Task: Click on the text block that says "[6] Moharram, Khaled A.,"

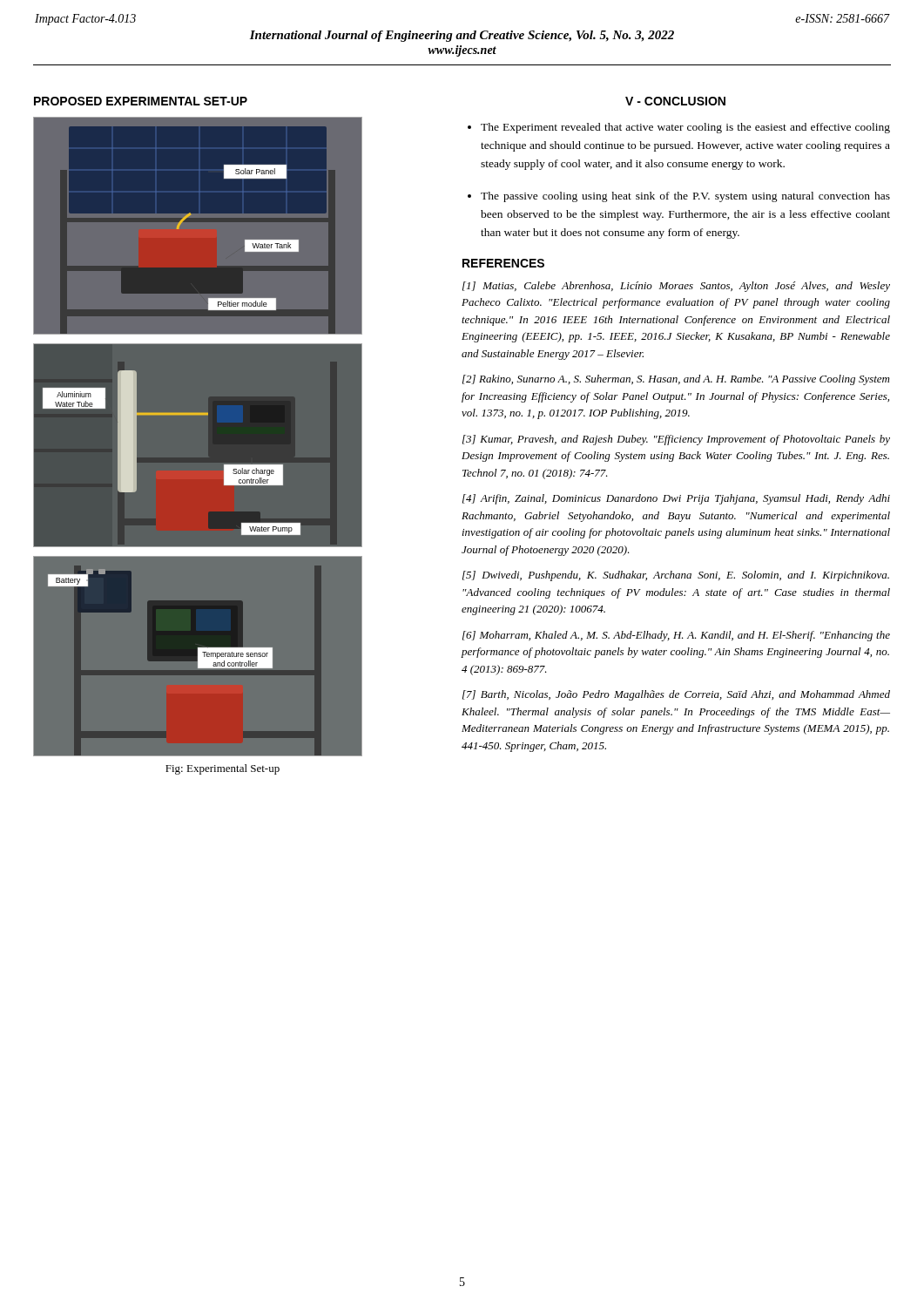Action: (676, 651)
